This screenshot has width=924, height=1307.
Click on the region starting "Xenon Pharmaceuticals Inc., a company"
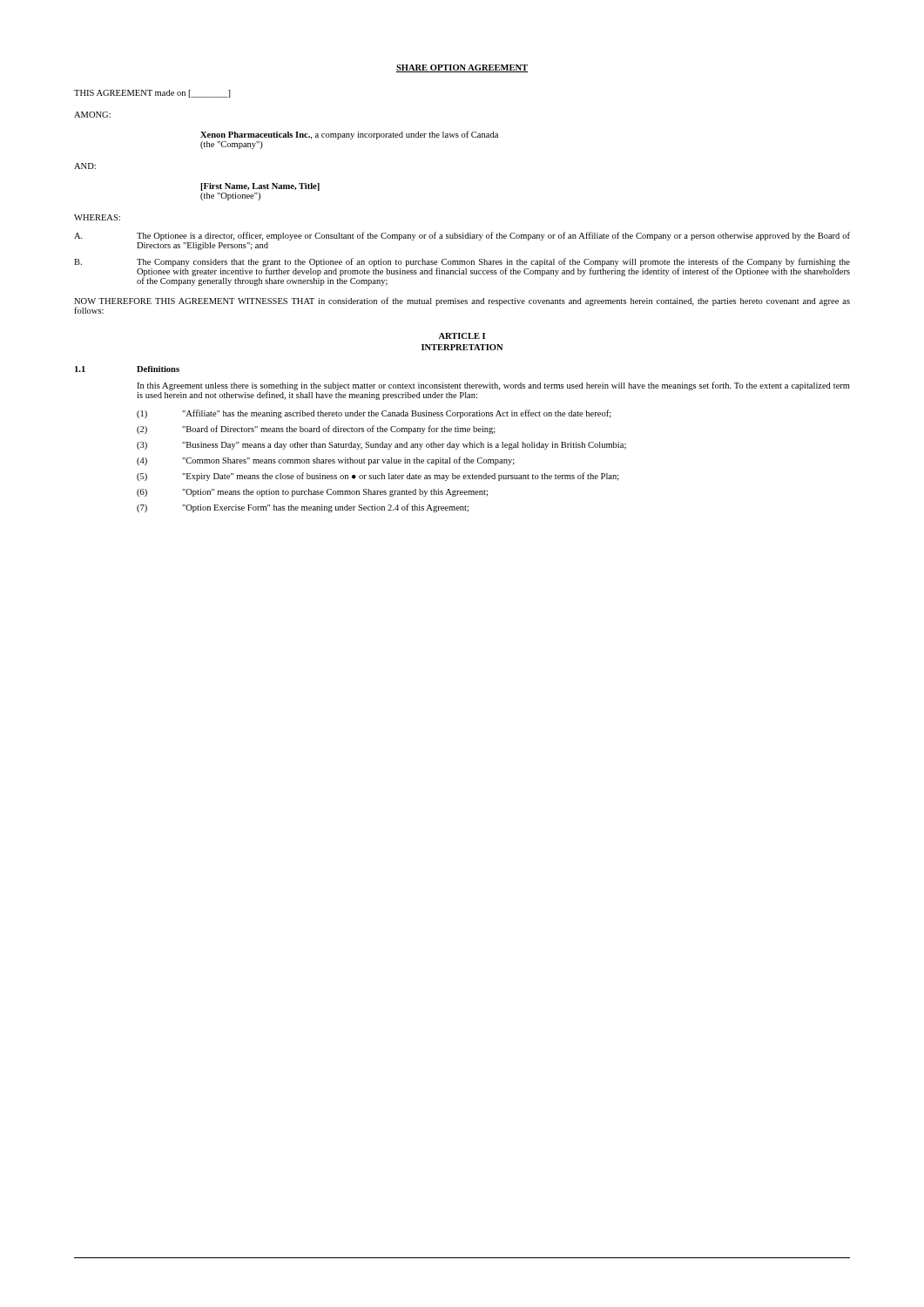tap(349, 139)
